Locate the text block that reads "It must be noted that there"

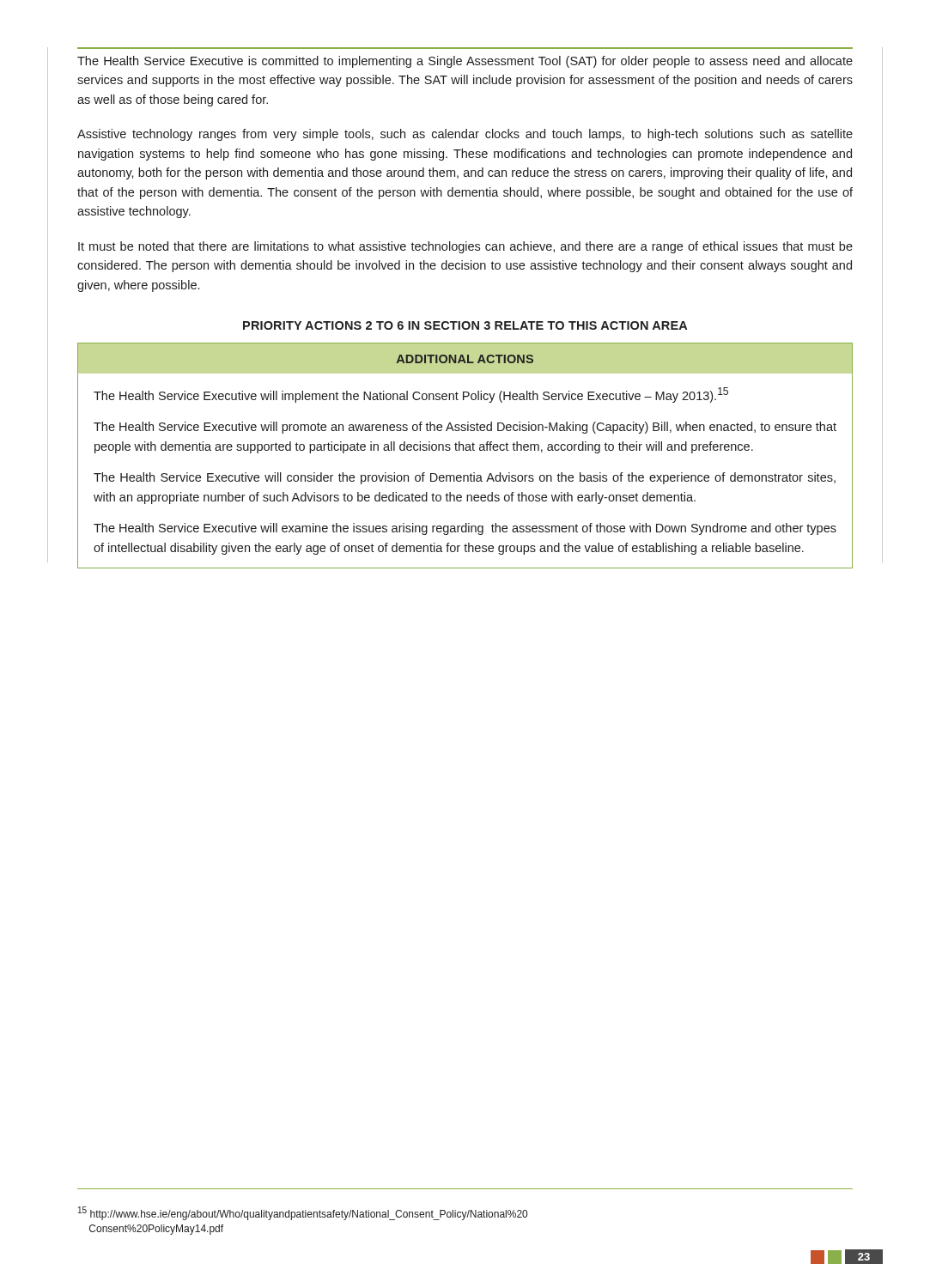[x=465, y=266]
